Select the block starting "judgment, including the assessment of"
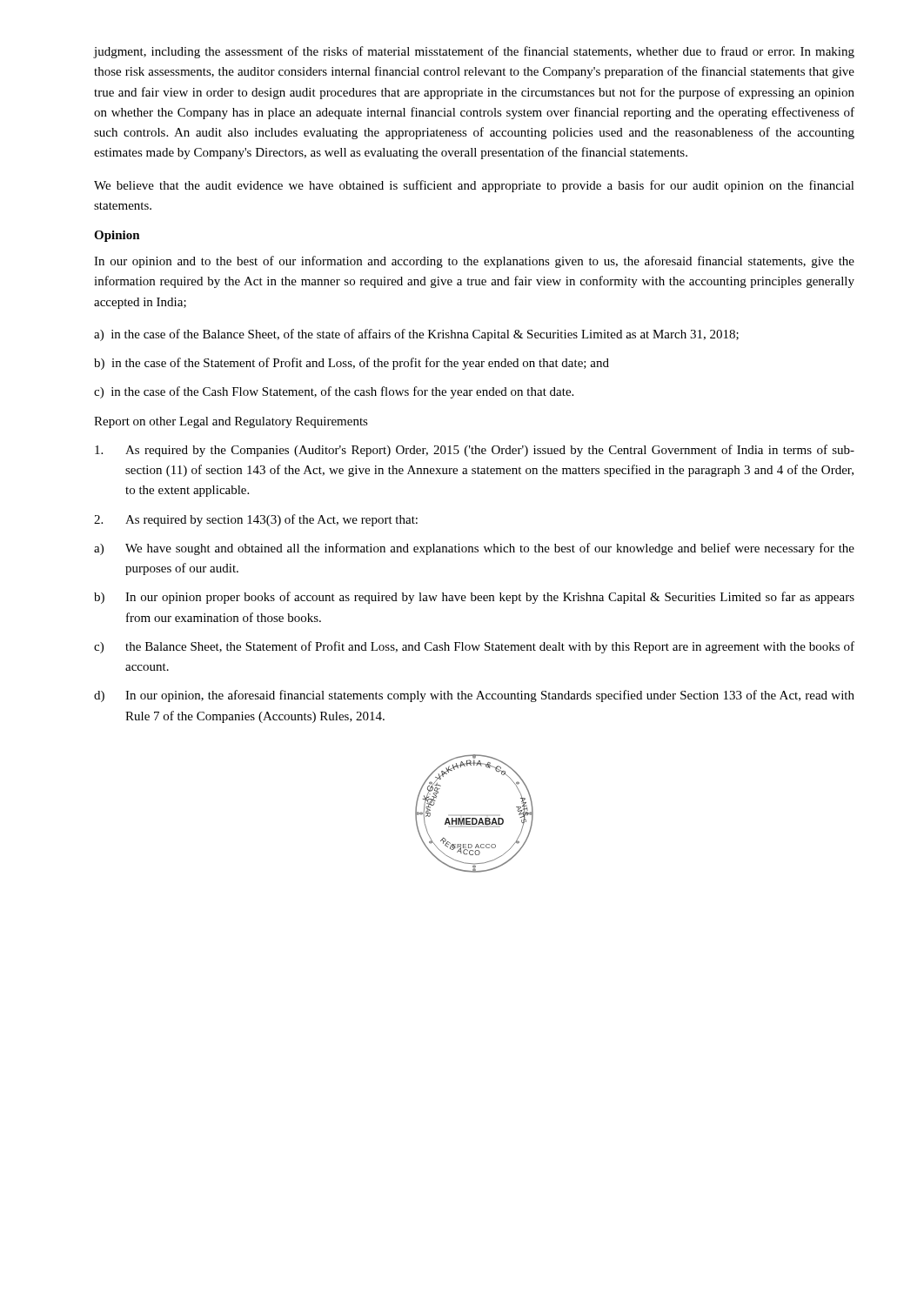 [x=474, y=102]
